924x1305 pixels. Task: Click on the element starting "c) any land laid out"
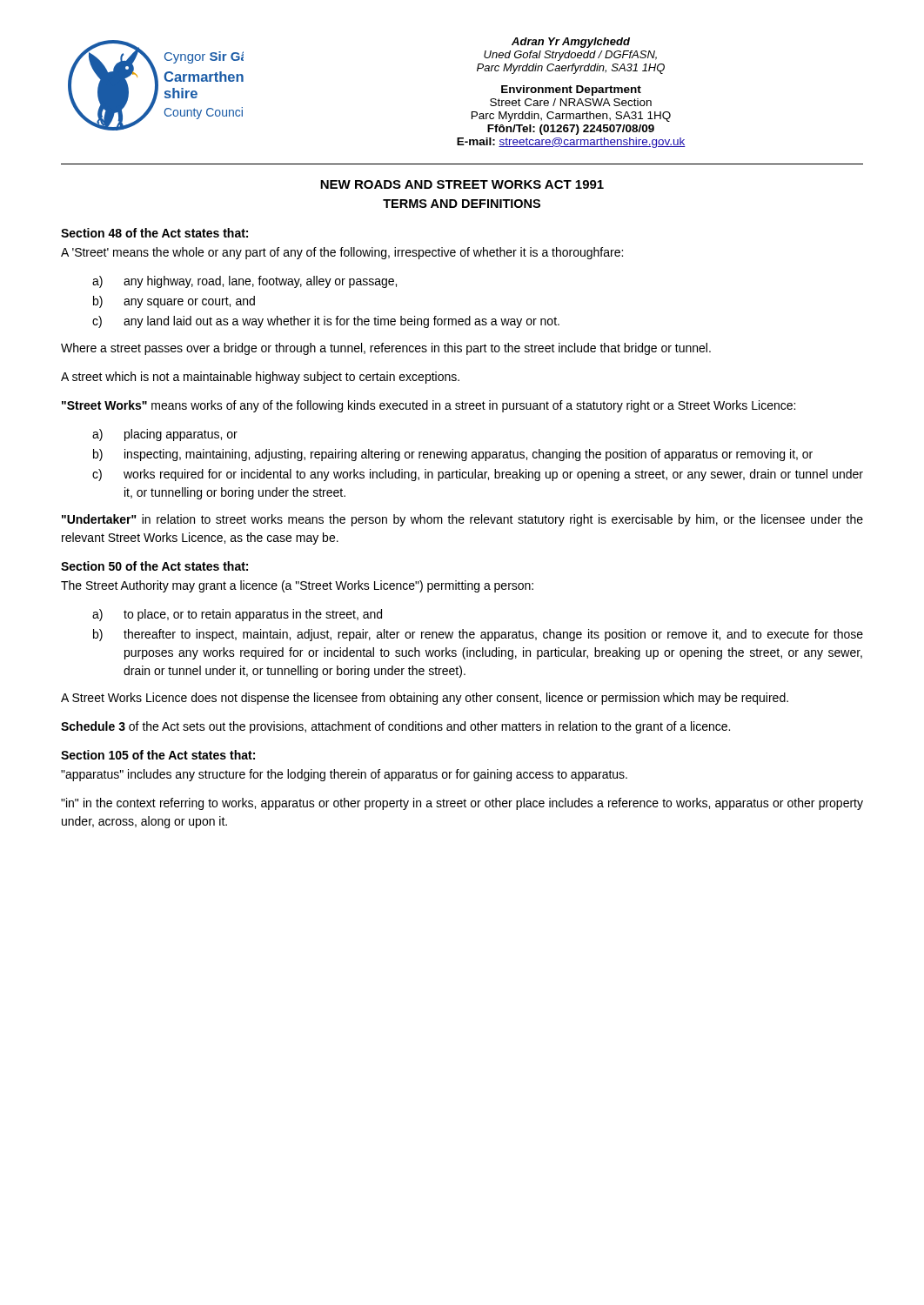click(462, 321)
